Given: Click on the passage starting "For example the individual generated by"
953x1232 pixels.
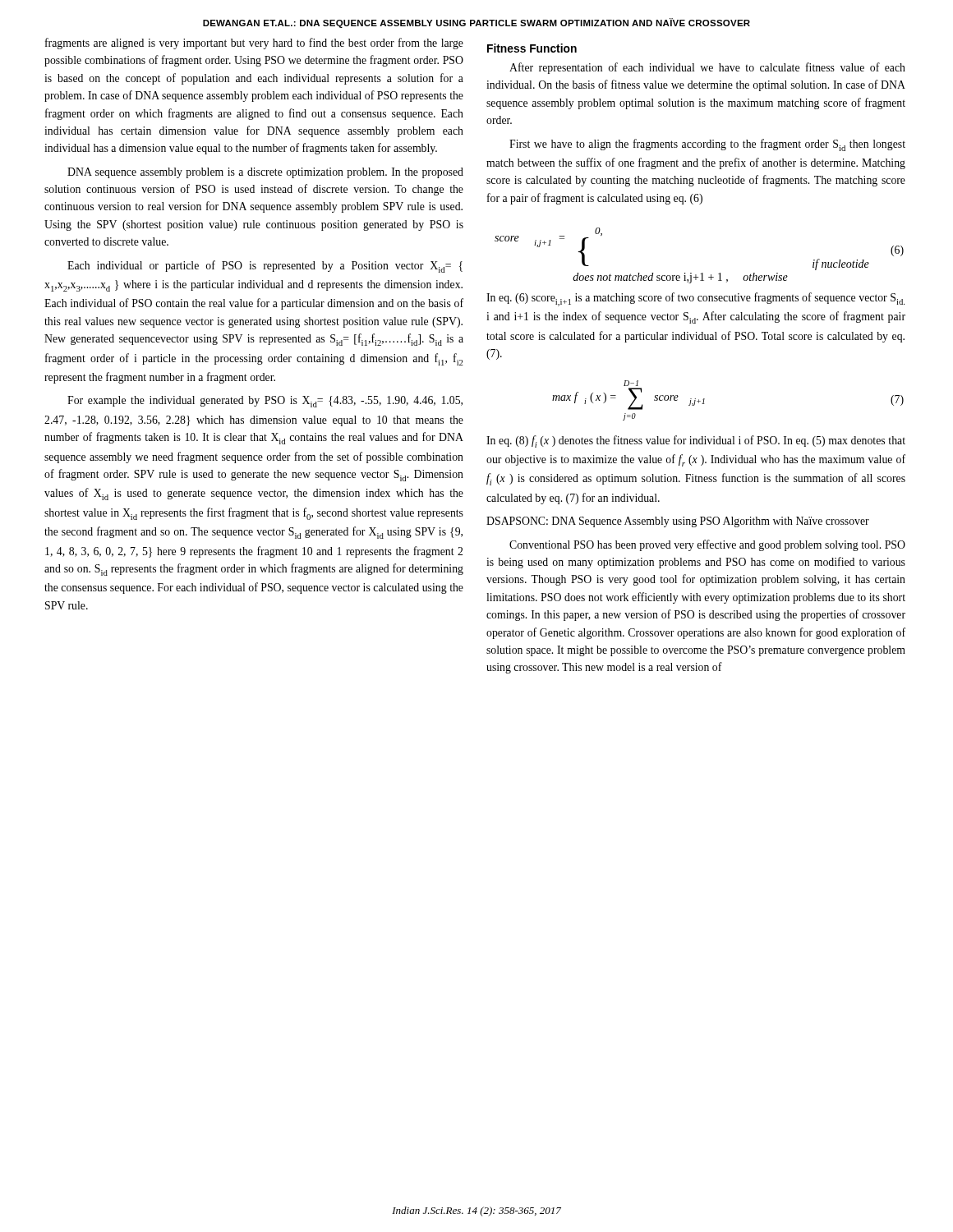Looking at the screenshot, I should click(x=254, y=503).
